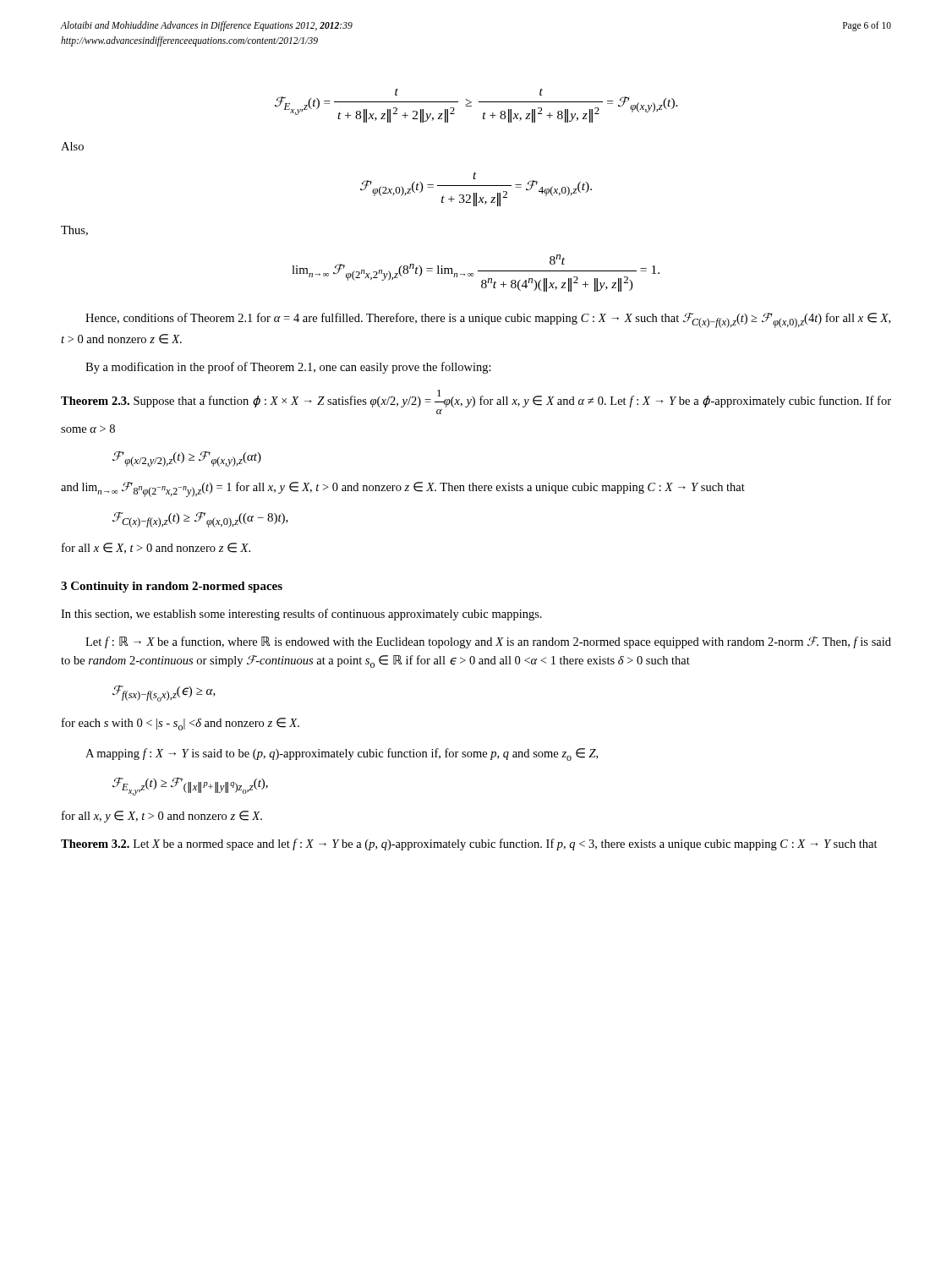Find the text starting "In this section, we establish some interesting"
The image size is (952, 1268).
302,614
